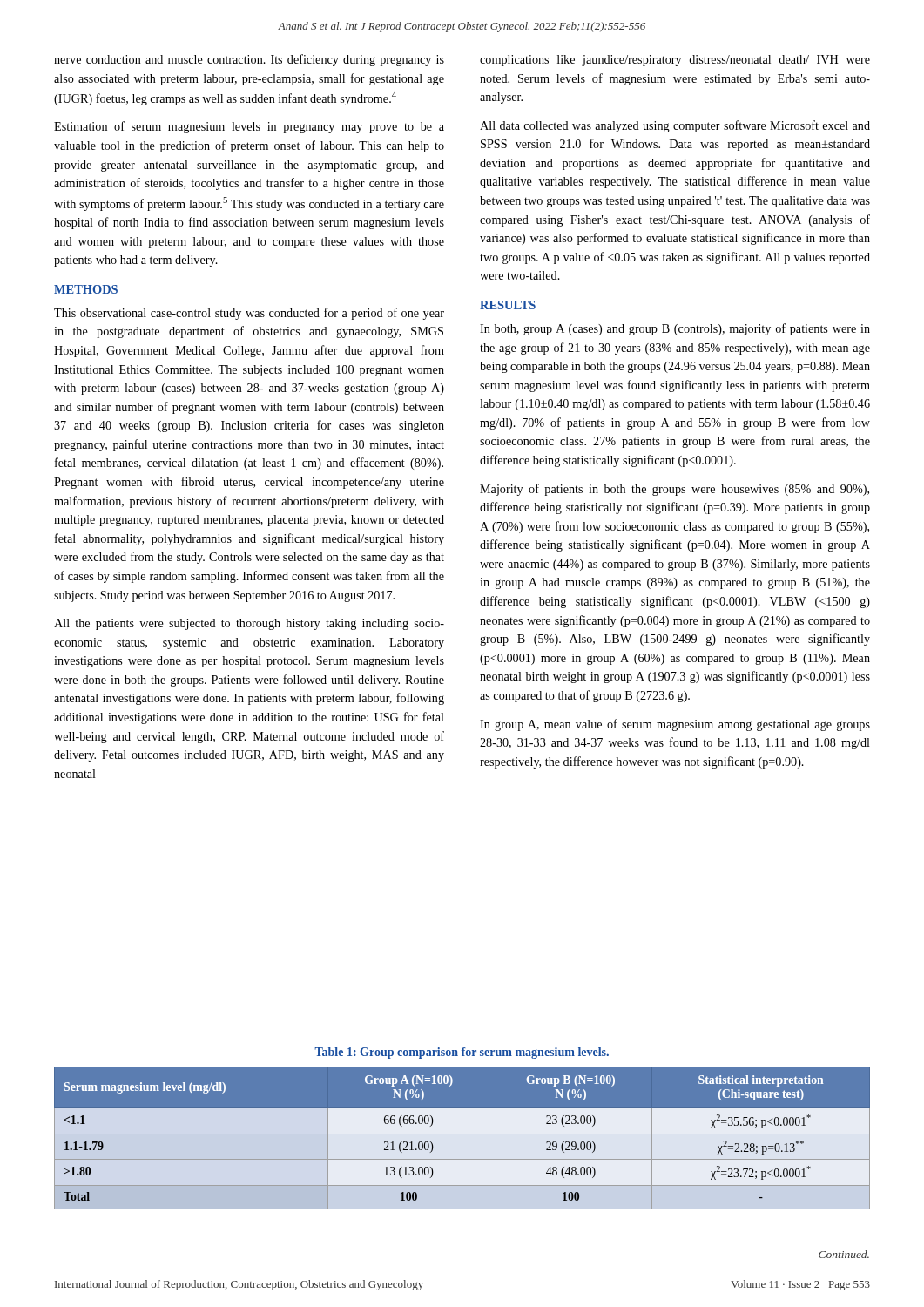
Task: Click on the text starting "complications like jaundice/respiratory distress/neonatal death/ IVH were"
Action: [x=675, y=78]
